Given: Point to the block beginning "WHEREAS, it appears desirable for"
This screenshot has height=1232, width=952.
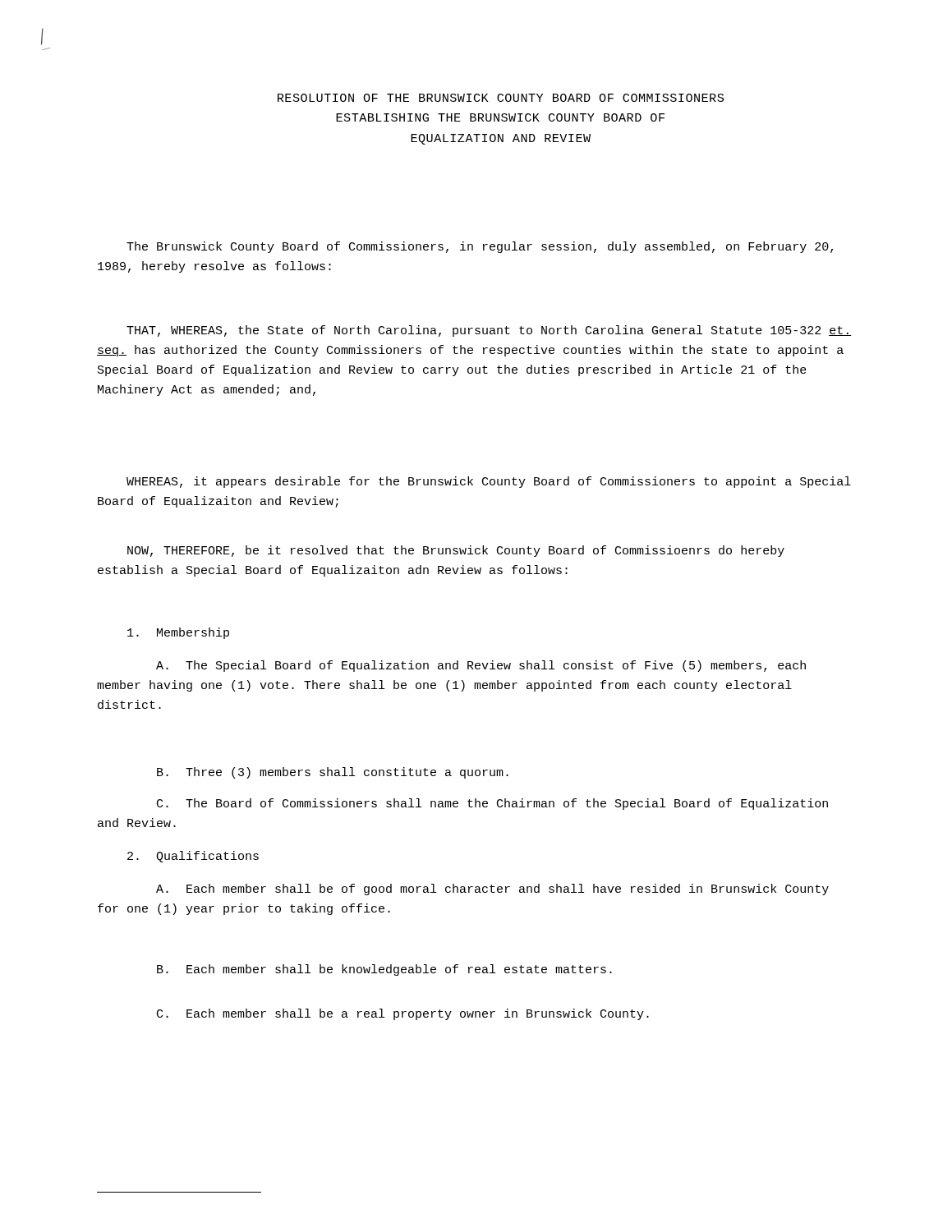Looking at the screenshot, I should tap(474, 492).
